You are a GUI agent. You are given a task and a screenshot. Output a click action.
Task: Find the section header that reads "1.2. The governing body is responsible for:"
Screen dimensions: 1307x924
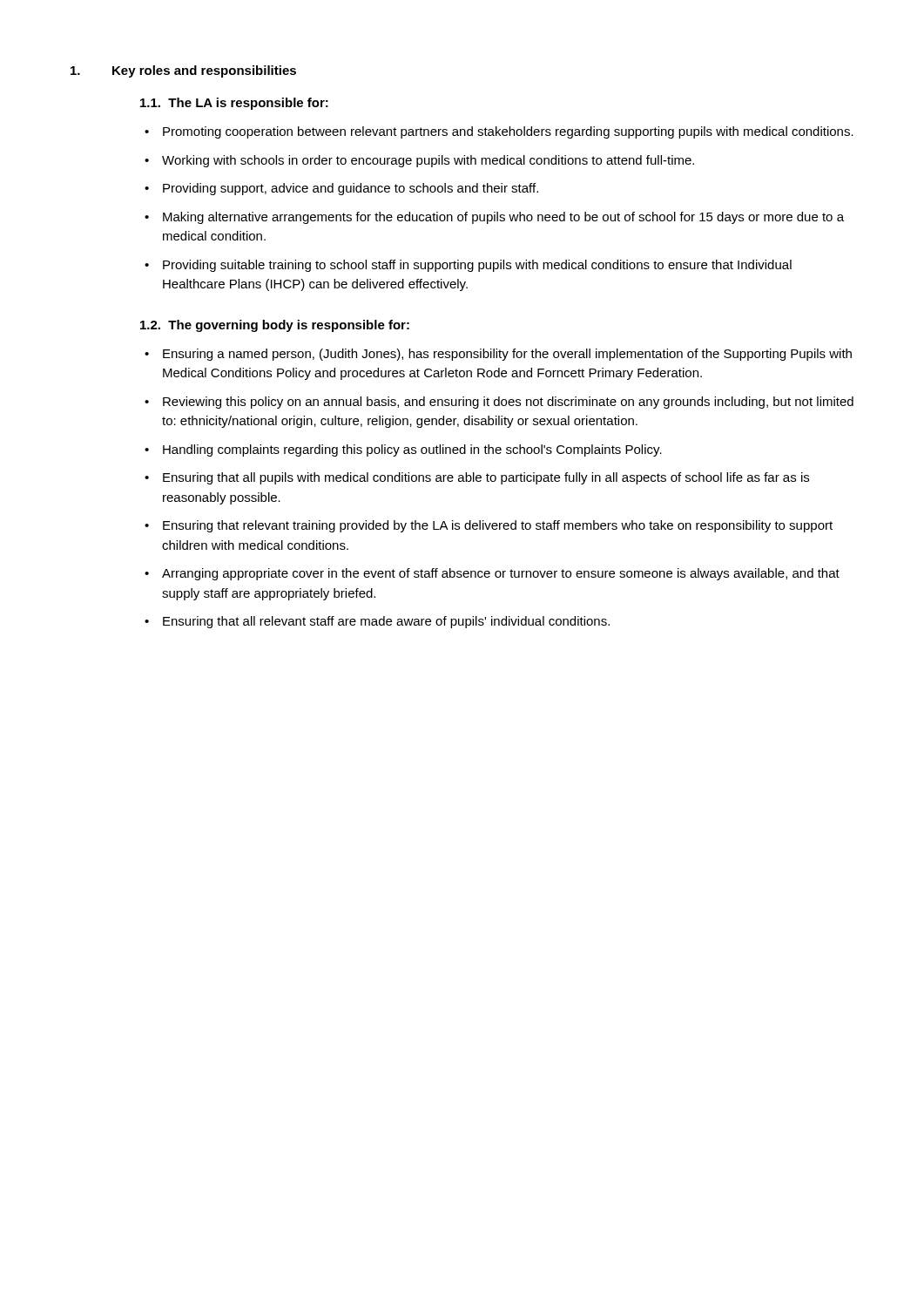tap(275, 324)
